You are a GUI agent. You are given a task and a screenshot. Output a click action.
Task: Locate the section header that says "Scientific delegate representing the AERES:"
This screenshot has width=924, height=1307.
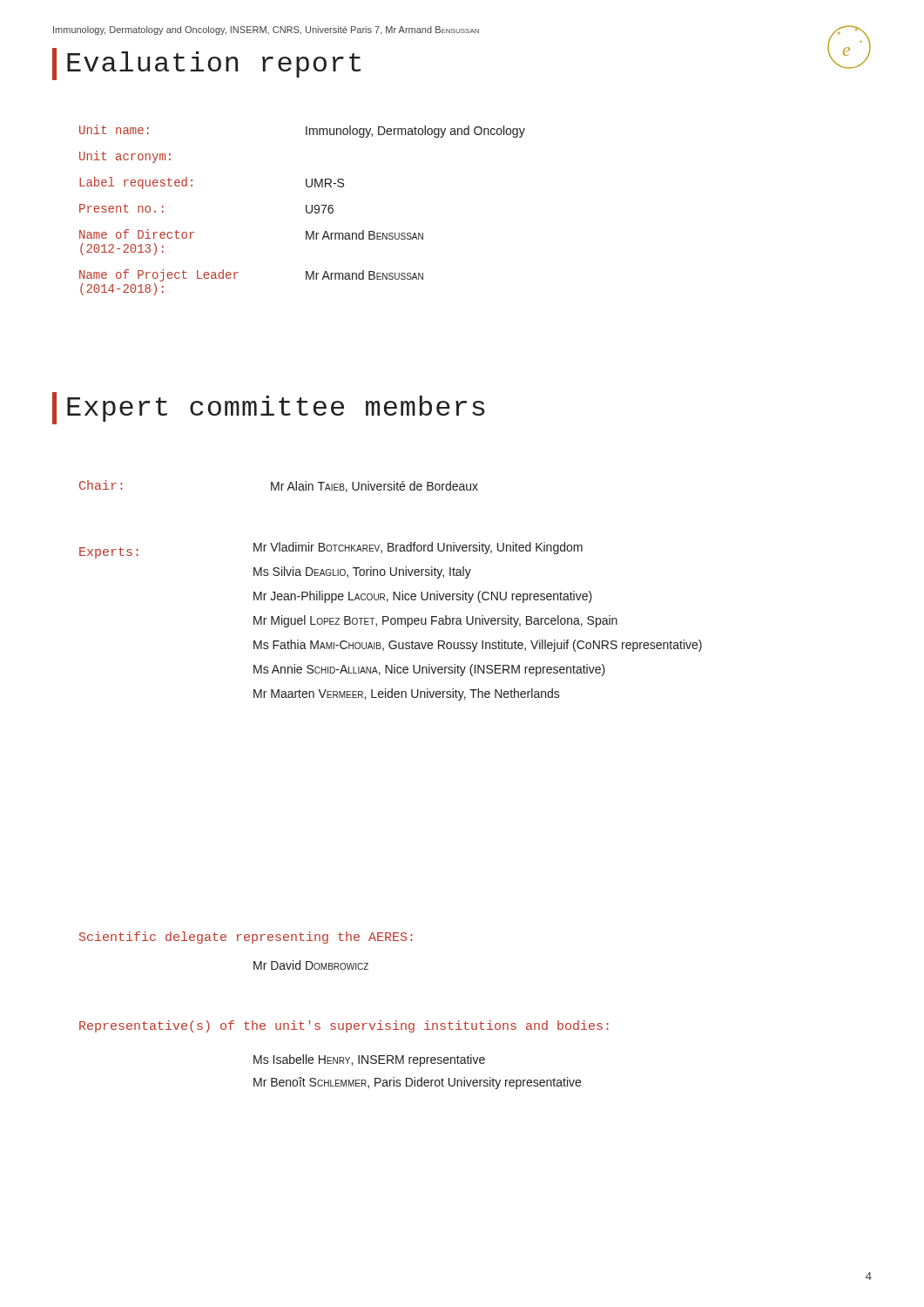(247, 938)
